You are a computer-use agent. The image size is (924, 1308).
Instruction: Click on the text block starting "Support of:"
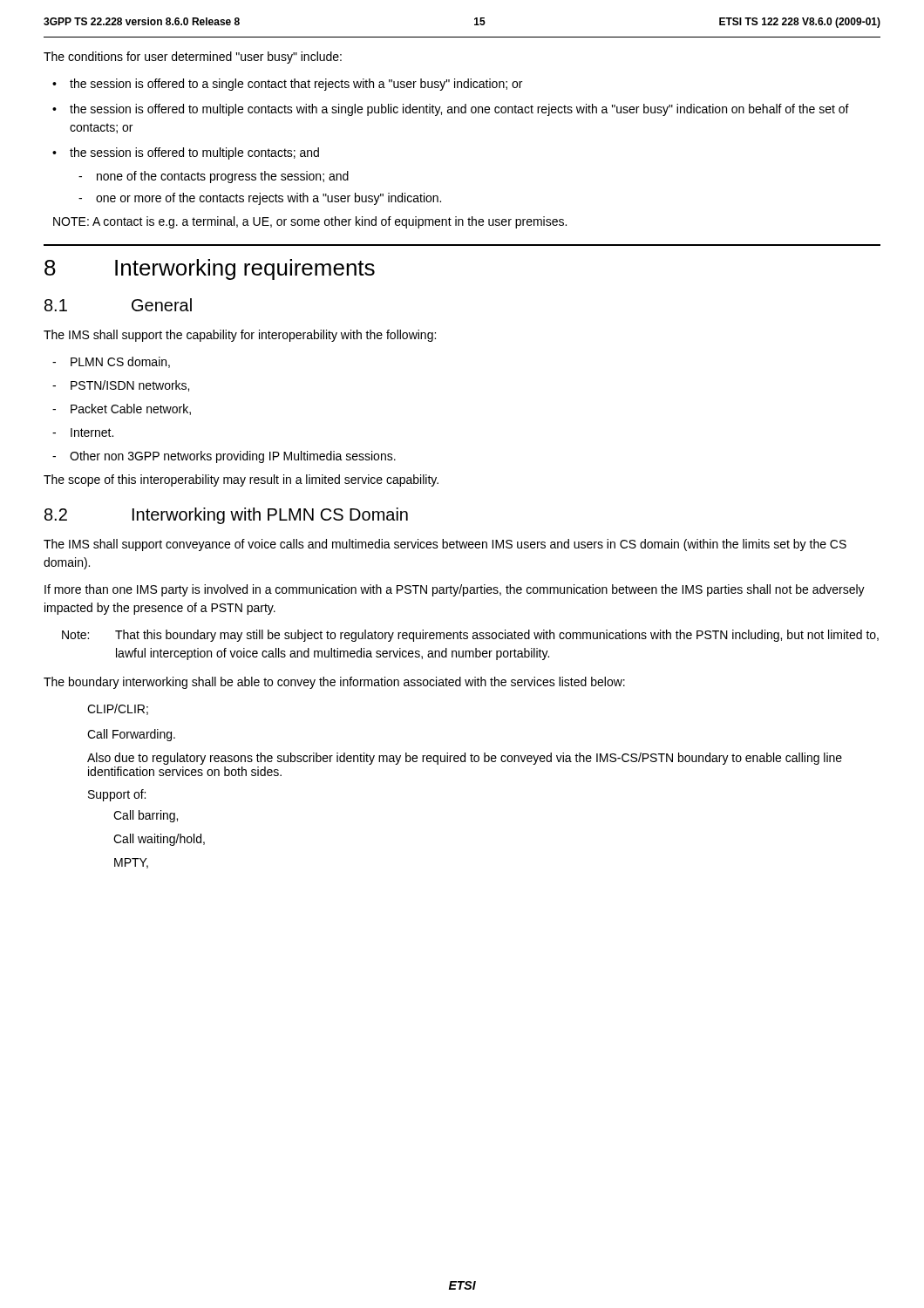(117, 794)
